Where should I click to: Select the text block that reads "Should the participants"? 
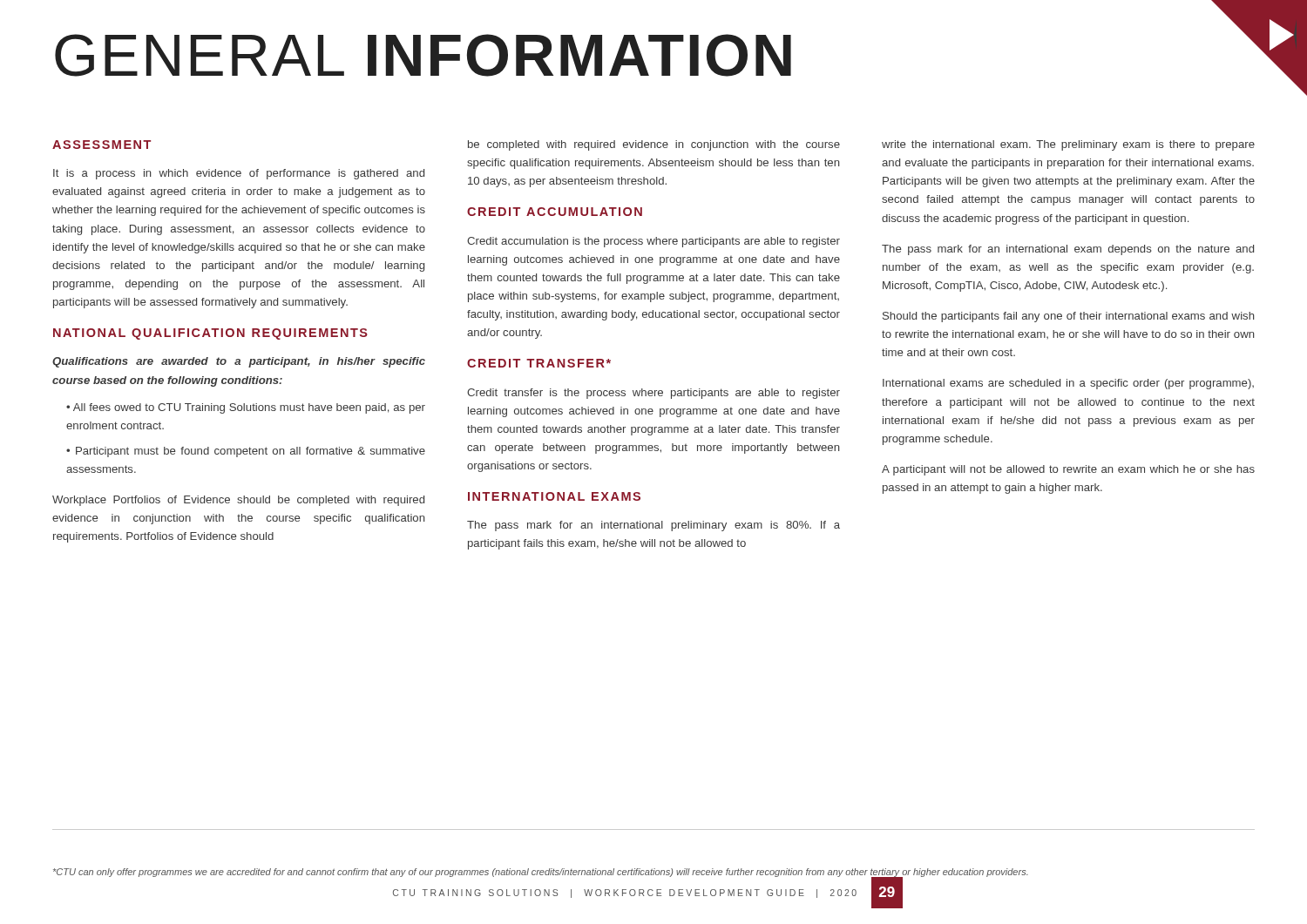[x=1068, y=334]
